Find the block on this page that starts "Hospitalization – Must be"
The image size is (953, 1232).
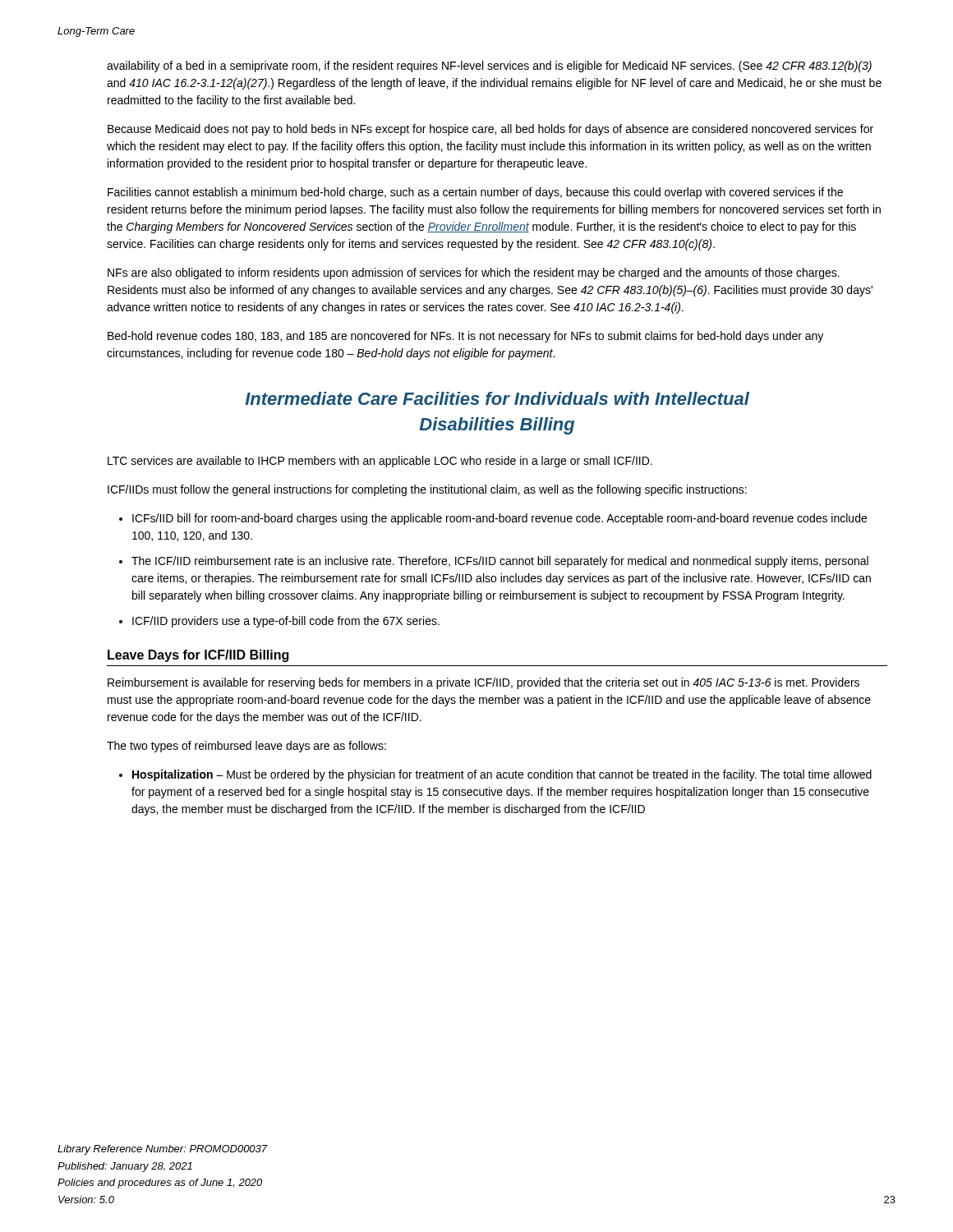pos(502,791)
